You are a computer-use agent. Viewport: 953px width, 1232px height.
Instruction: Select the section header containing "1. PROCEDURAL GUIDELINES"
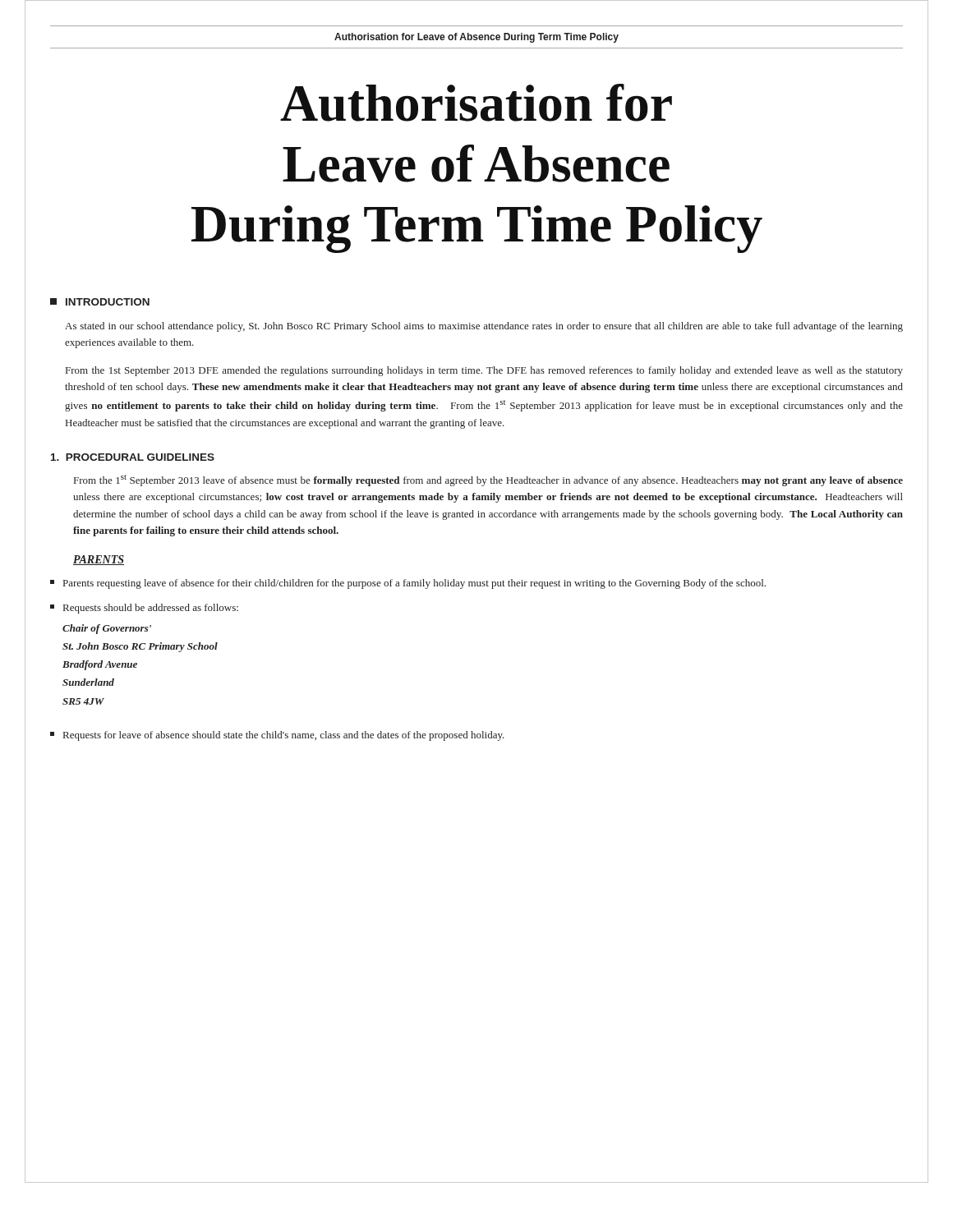point(132,457)
